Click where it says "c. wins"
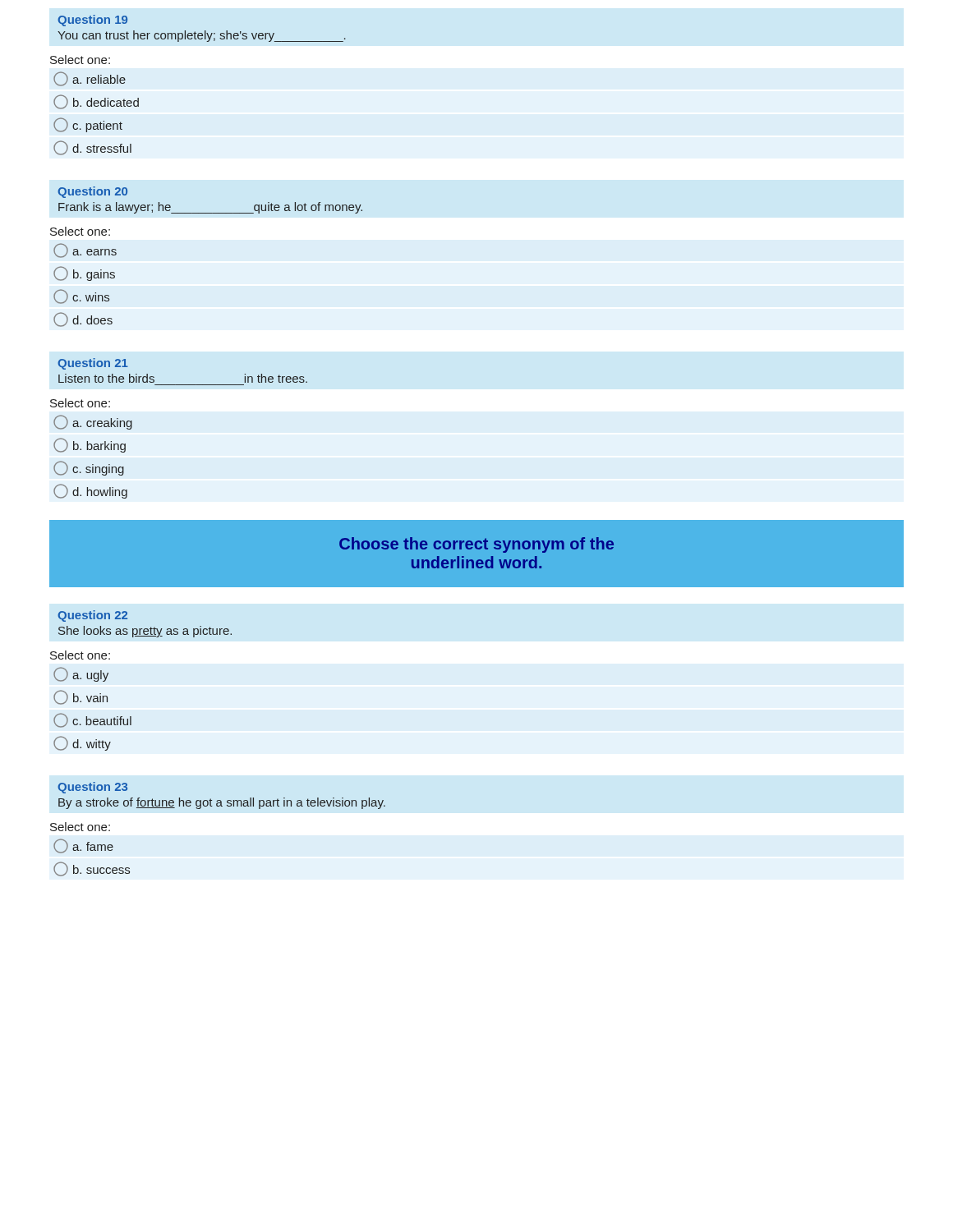Image resolution: width=953 pixels, height=1232 pixels. (x=80, y=296)
